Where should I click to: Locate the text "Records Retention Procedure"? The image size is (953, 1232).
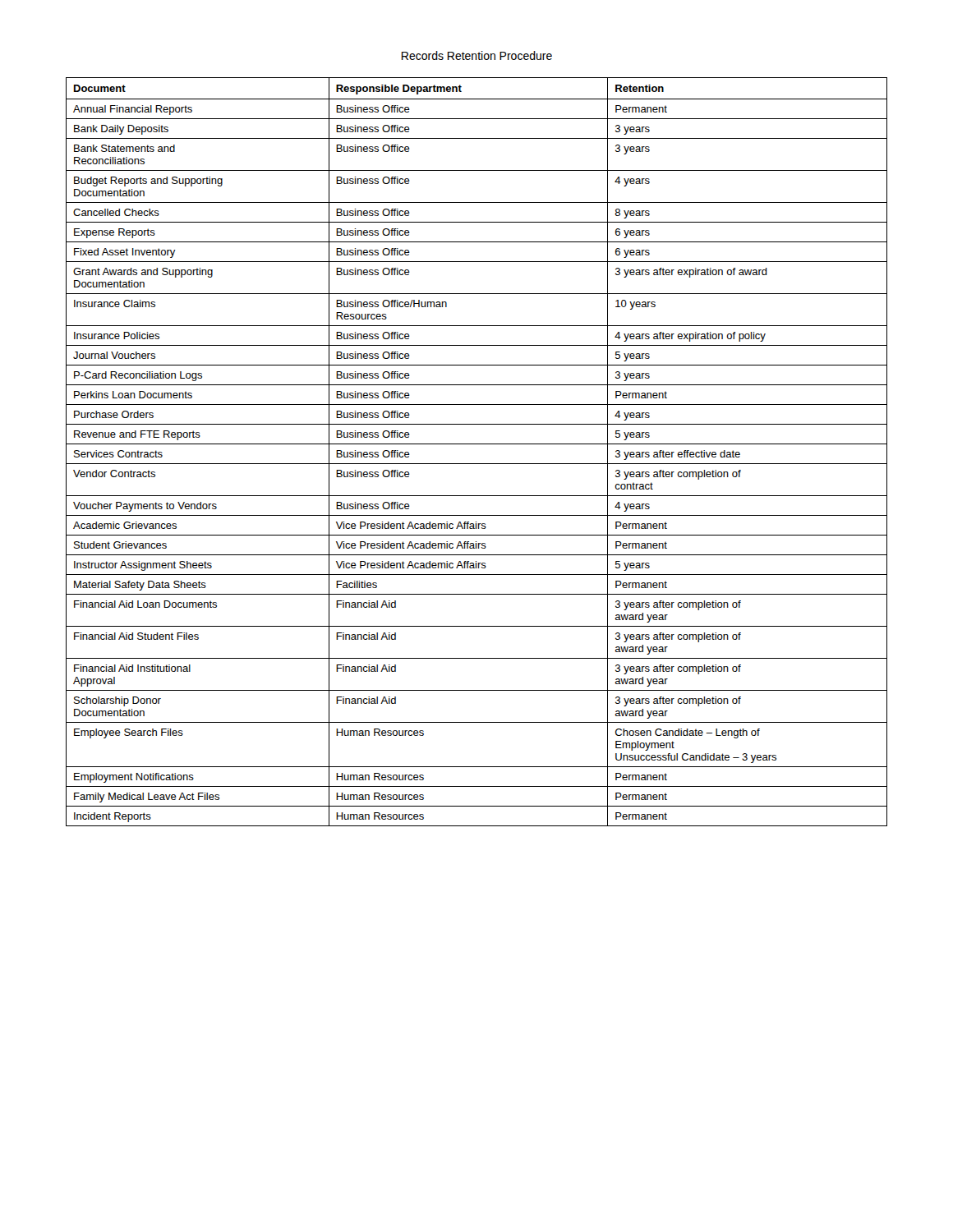[x=476, y=56]
